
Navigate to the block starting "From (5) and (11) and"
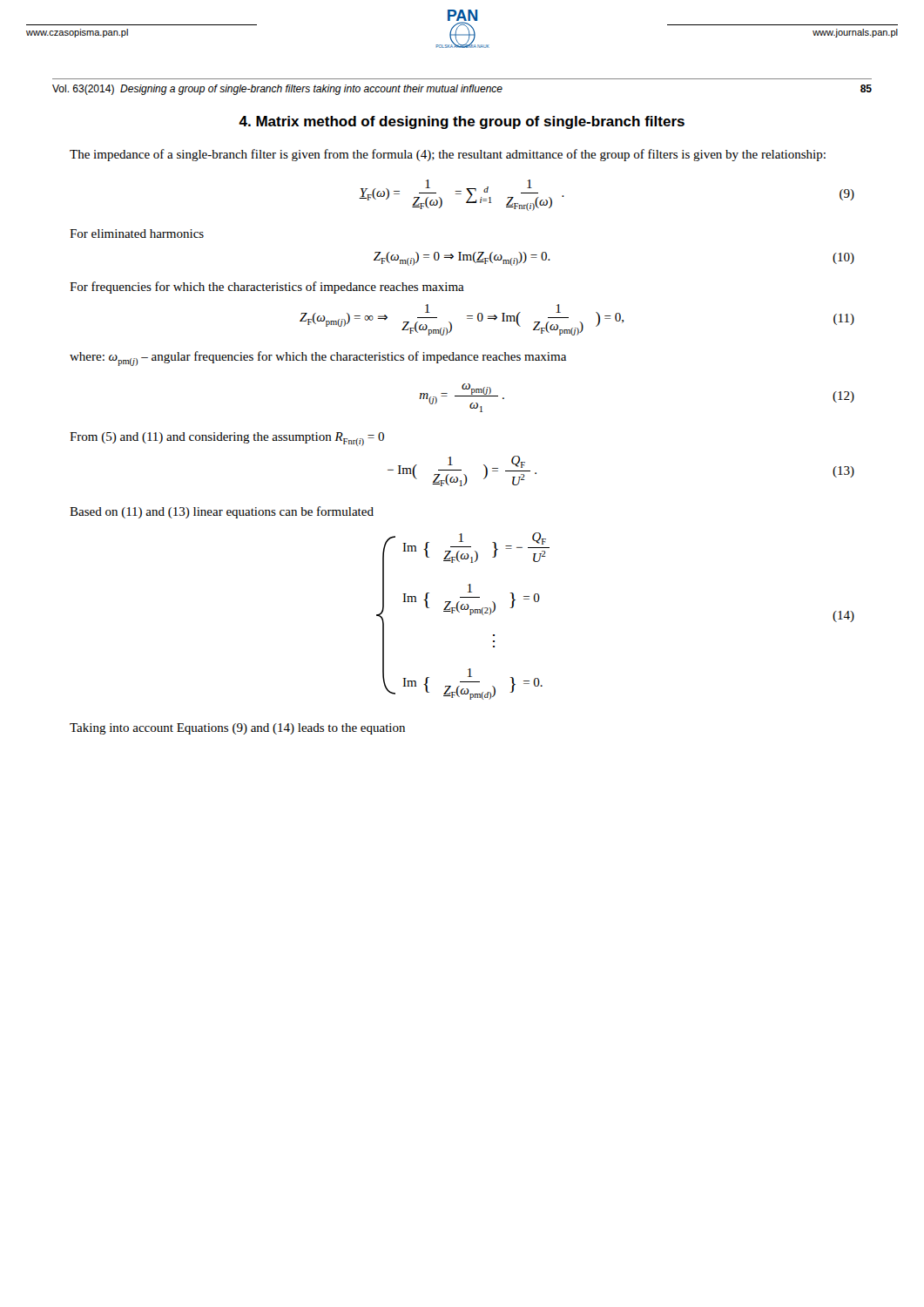coord(227,438)
